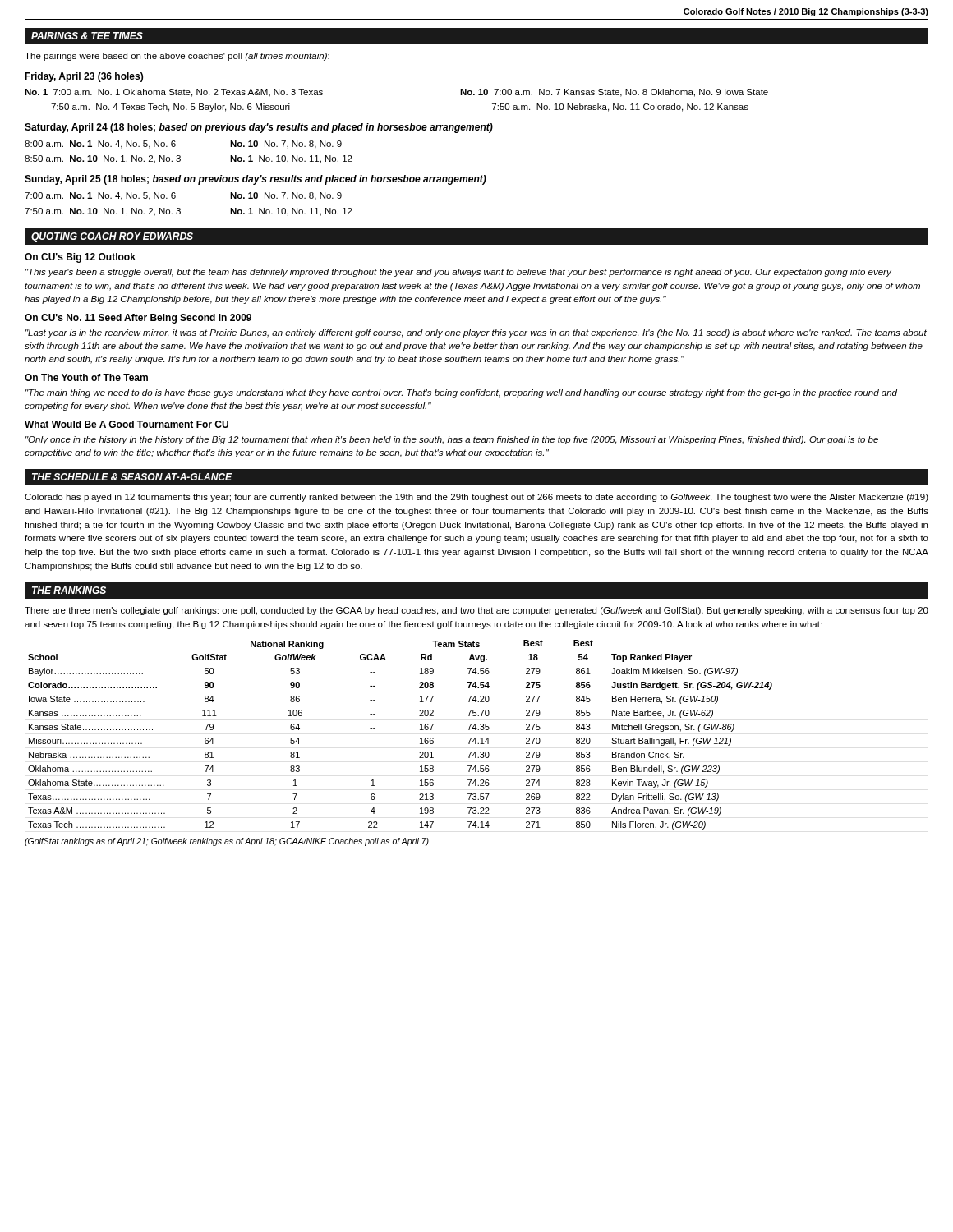
Task: Locate the text block with the text "Saturday, April 24 (18 holes; based"
Action: [x=259, y=128]
